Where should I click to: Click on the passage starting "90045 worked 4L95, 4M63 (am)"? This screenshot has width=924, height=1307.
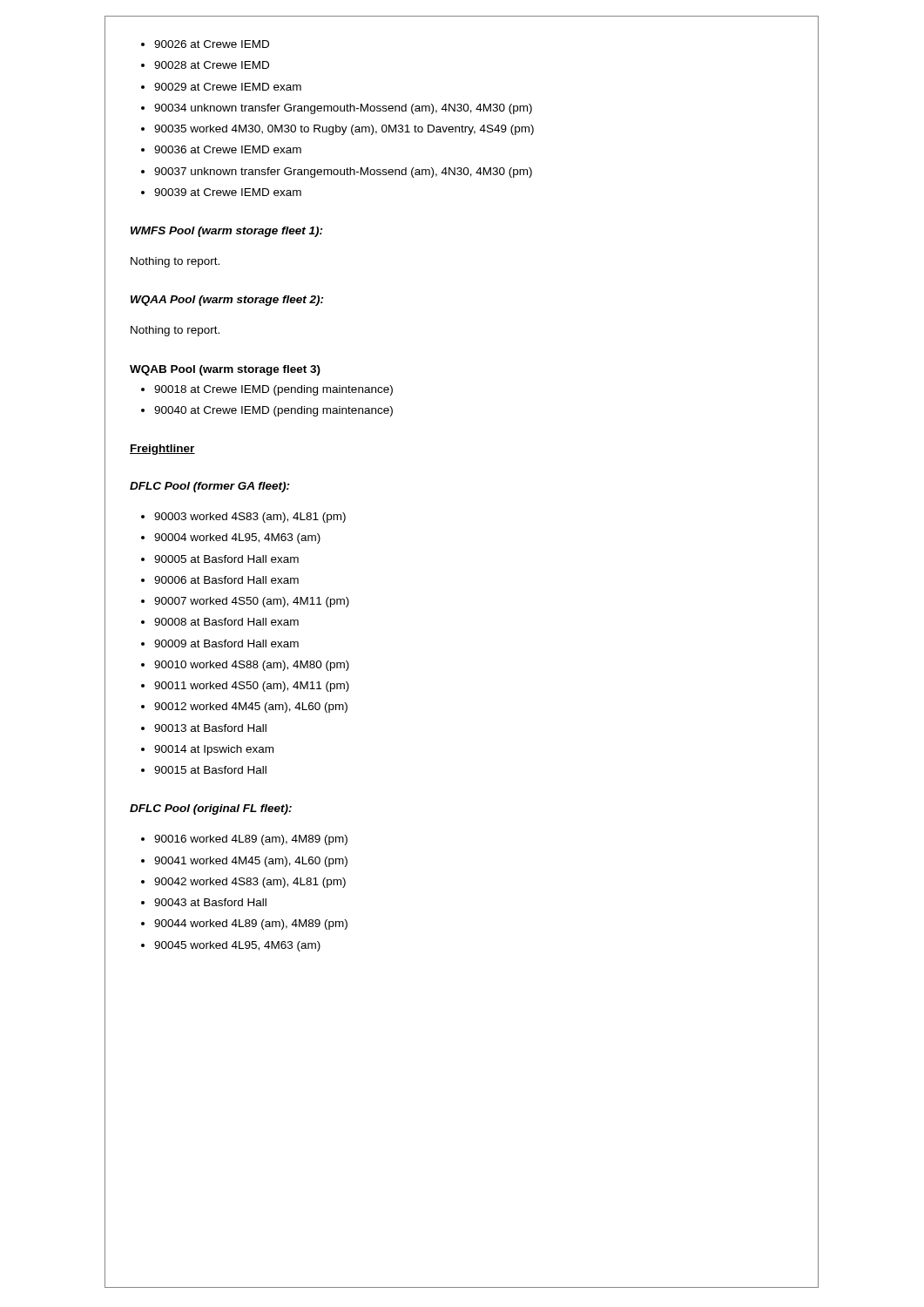point(231,946)
